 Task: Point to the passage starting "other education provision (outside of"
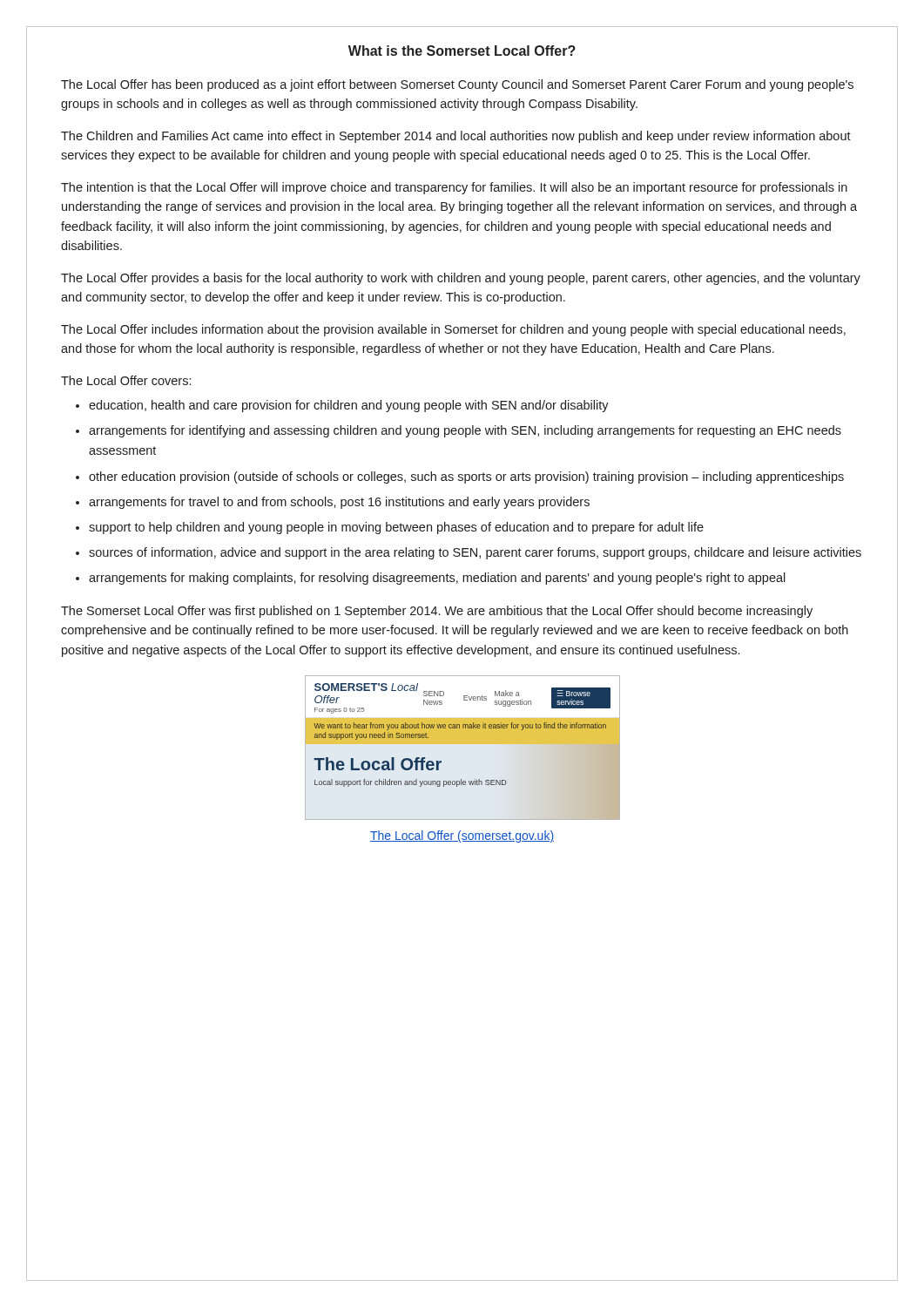pos(466,476)
